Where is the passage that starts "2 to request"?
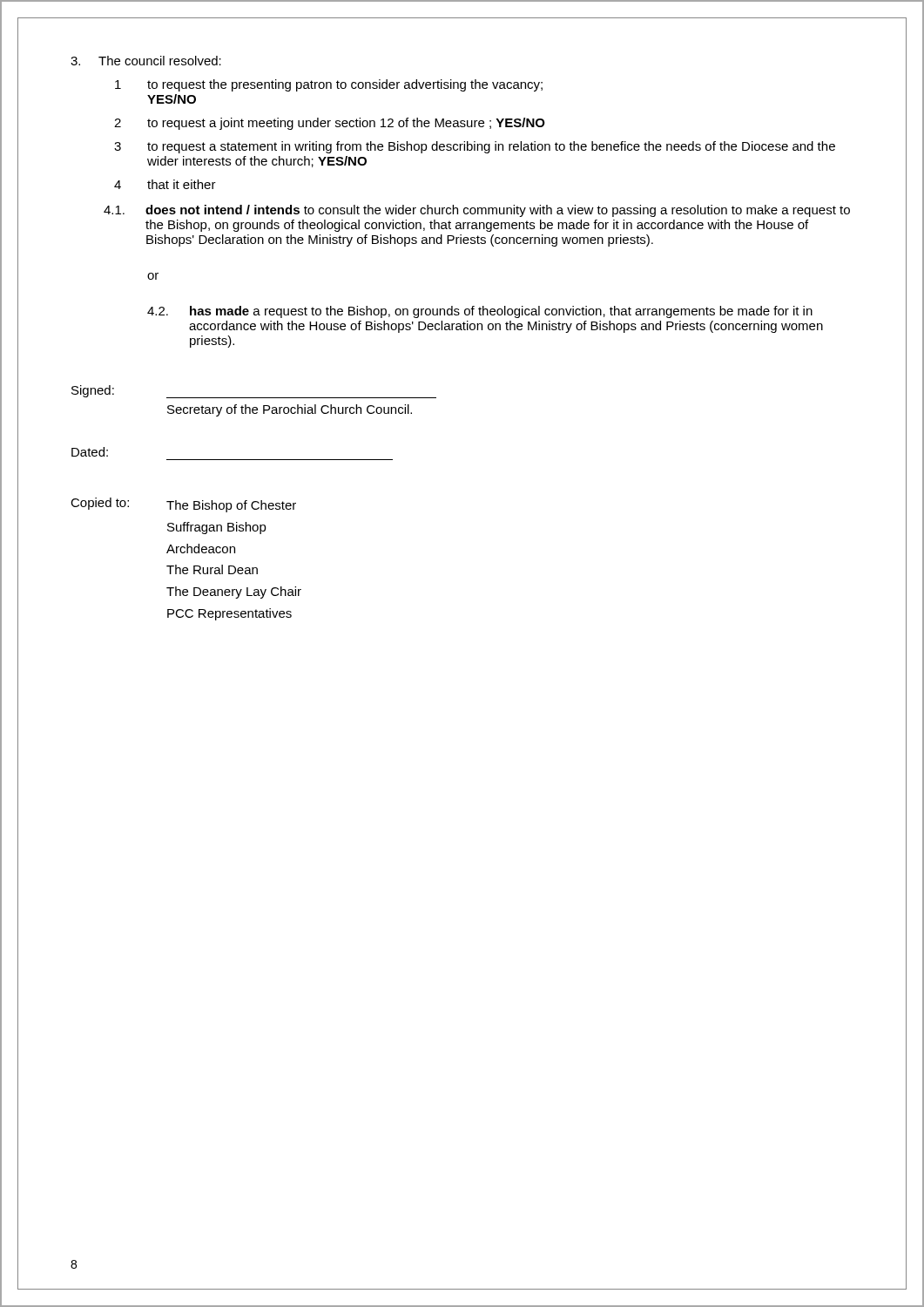The image size is (924, 1307). click(x=330, y=122)
